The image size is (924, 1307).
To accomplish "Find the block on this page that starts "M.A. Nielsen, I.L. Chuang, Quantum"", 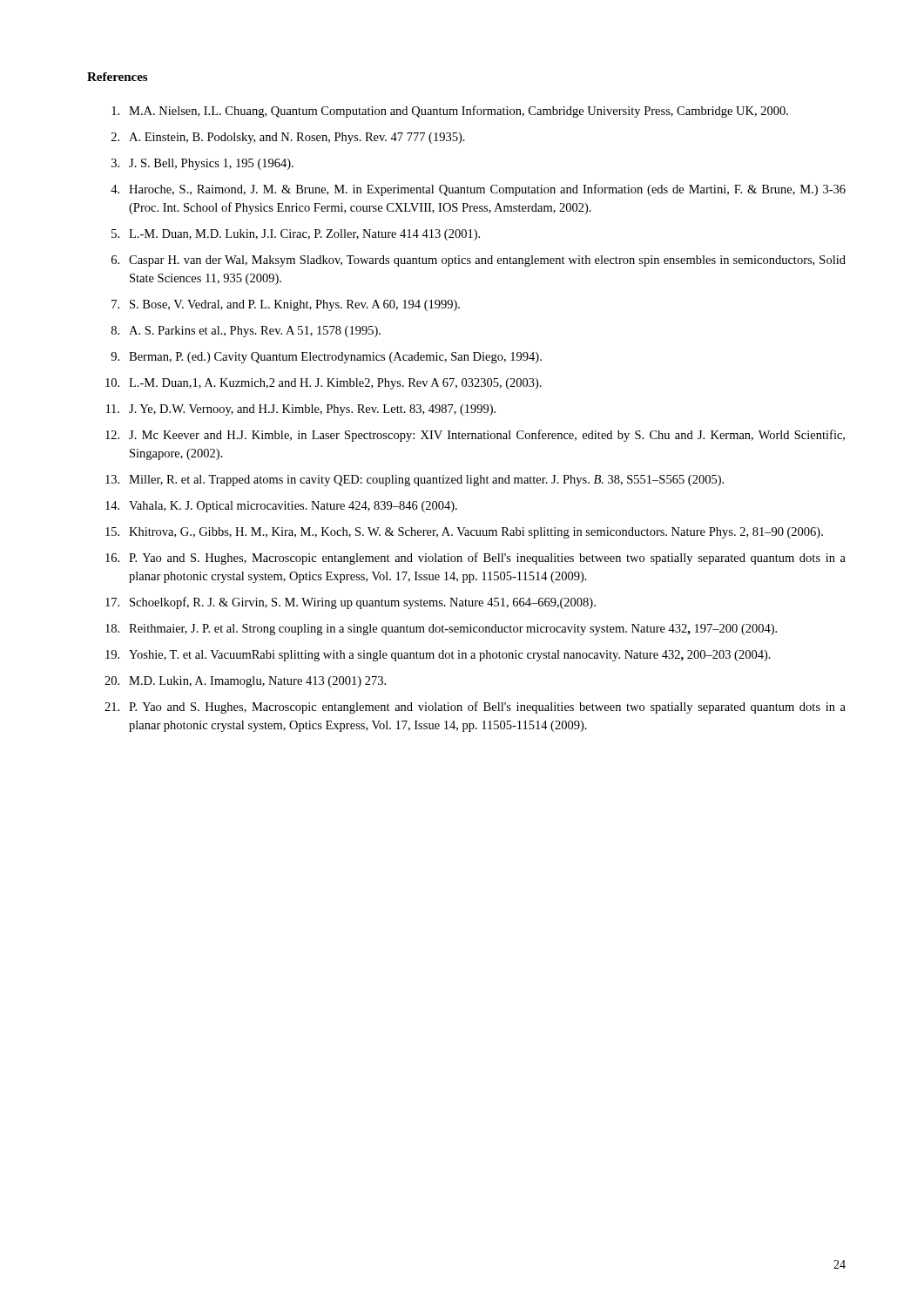I will click(x=466, y=111).
